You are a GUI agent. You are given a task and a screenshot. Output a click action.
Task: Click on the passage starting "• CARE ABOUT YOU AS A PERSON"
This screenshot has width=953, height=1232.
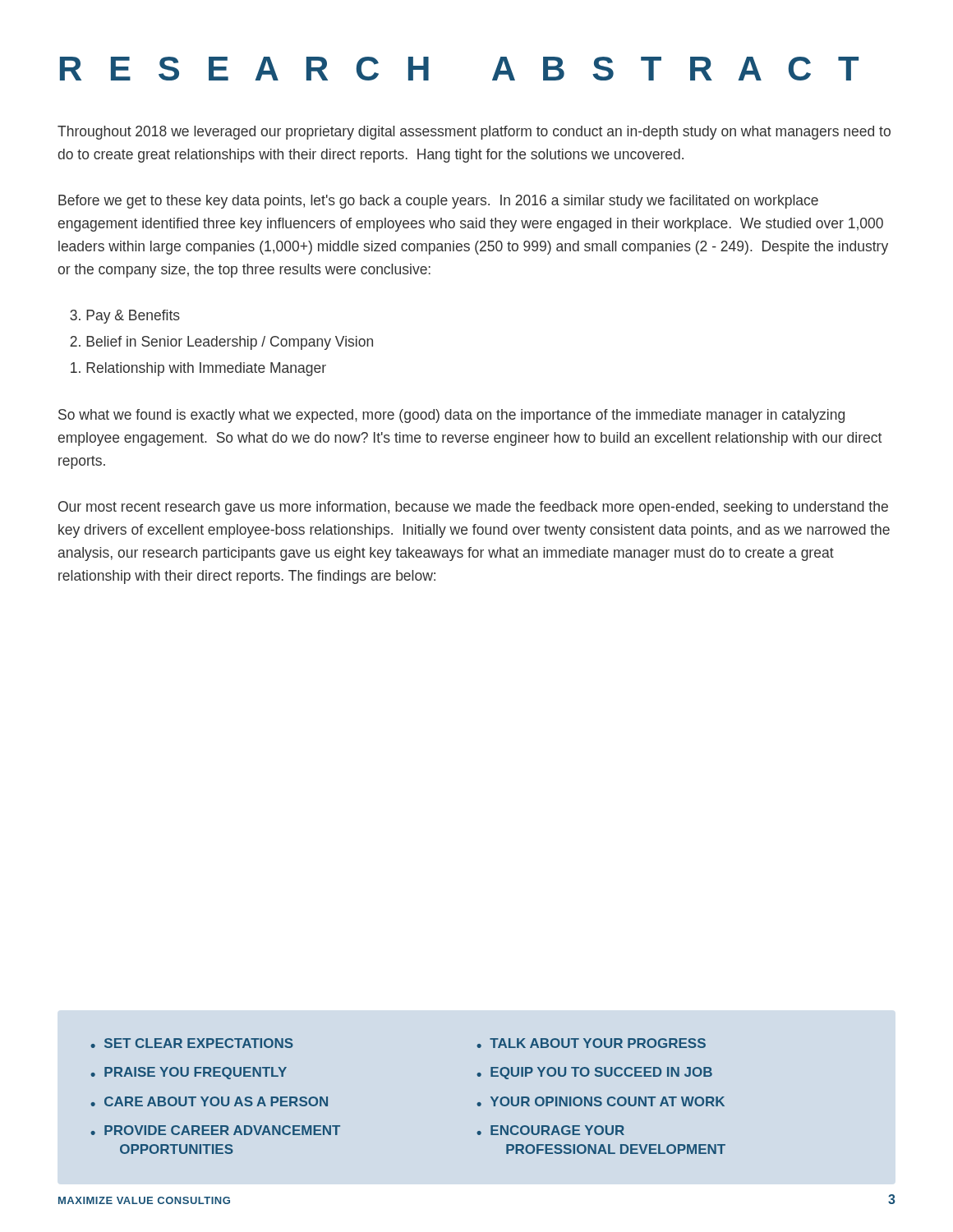210,1104
